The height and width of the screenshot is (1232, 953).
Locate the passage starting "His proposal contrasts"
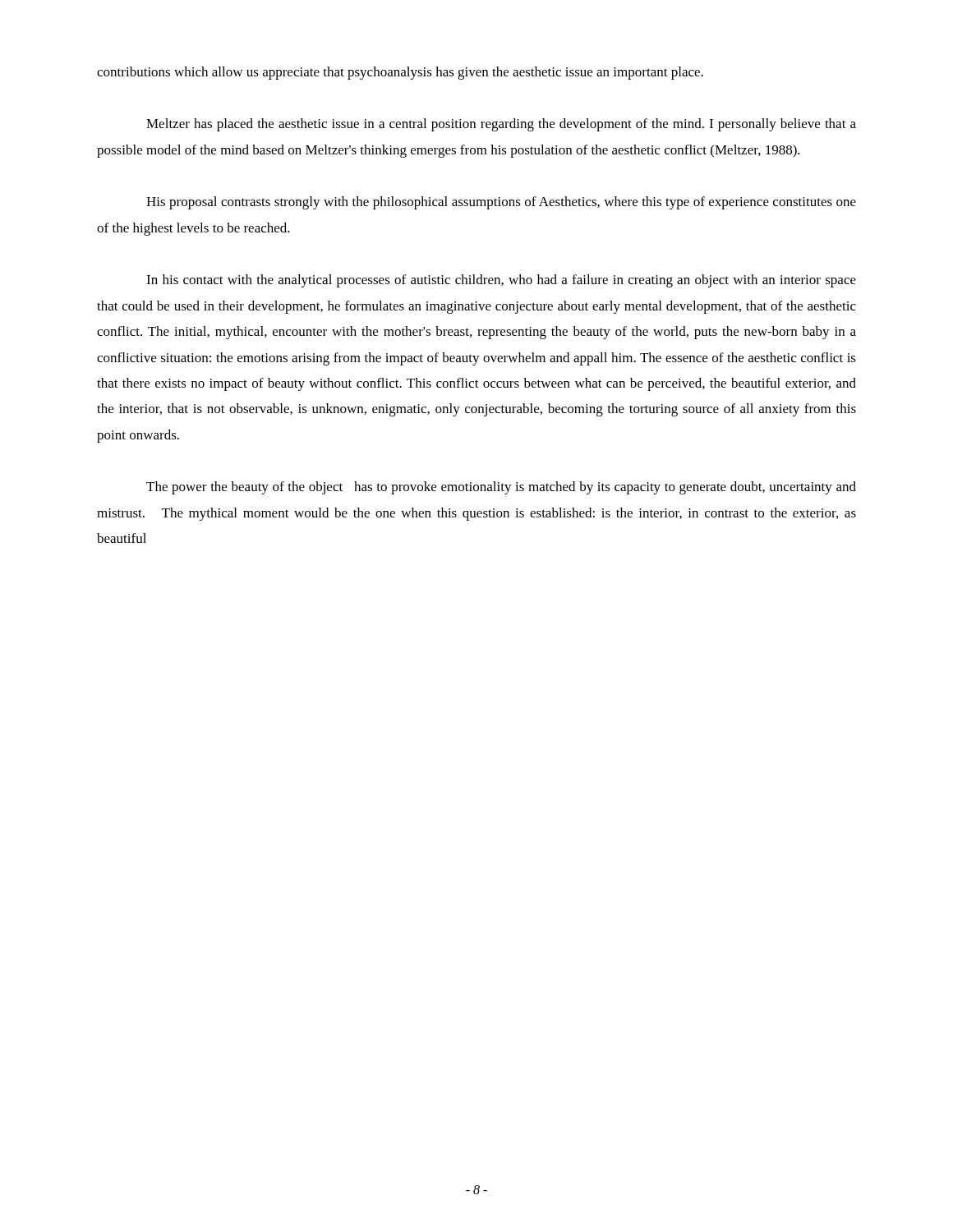tap(476, 215)
